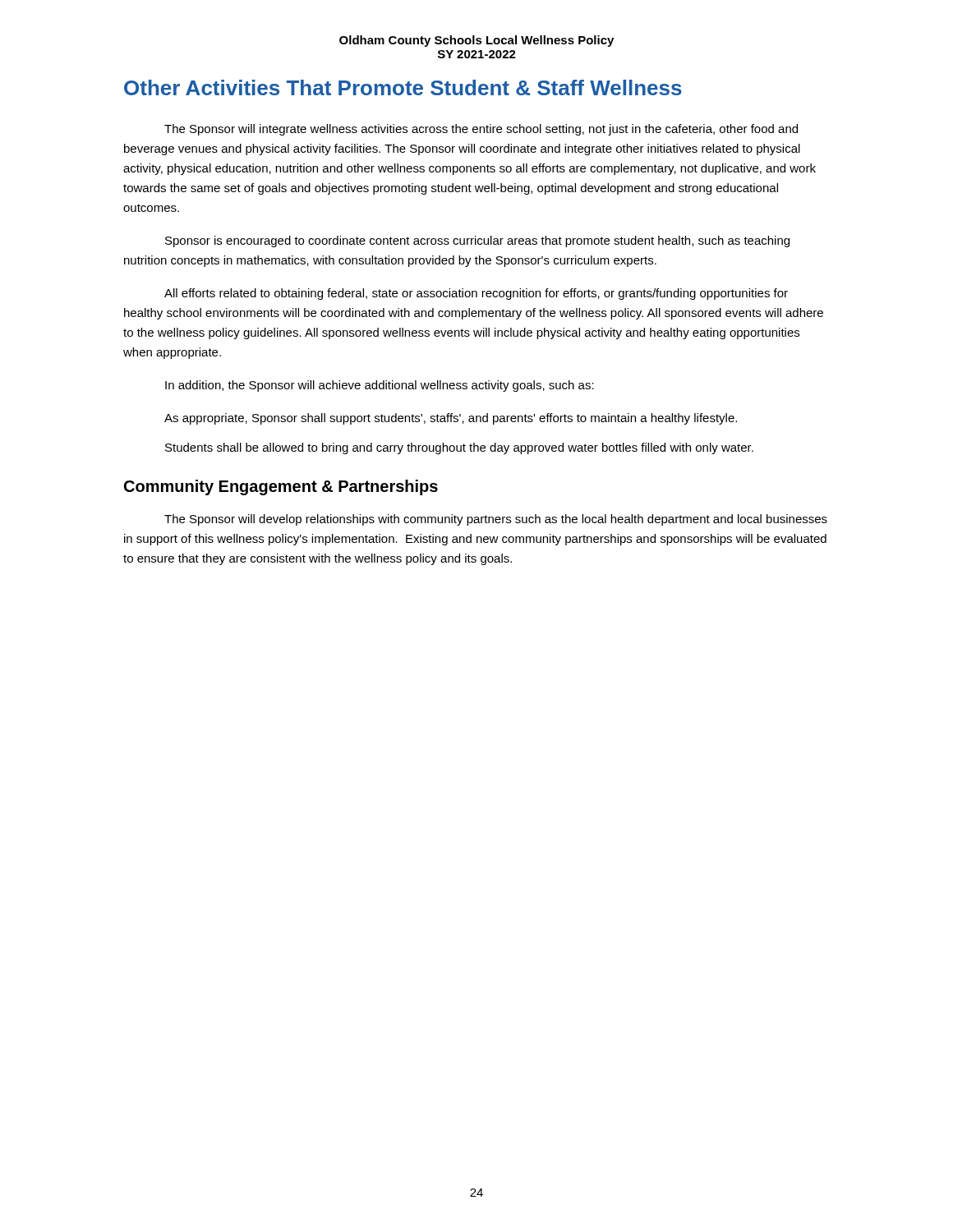This screenshot has width=953, height=1232.
Task: Navigate to the region starting "As appropriate, Sponsor shall support students', staffs', and"
Action: tap(451, 418)
